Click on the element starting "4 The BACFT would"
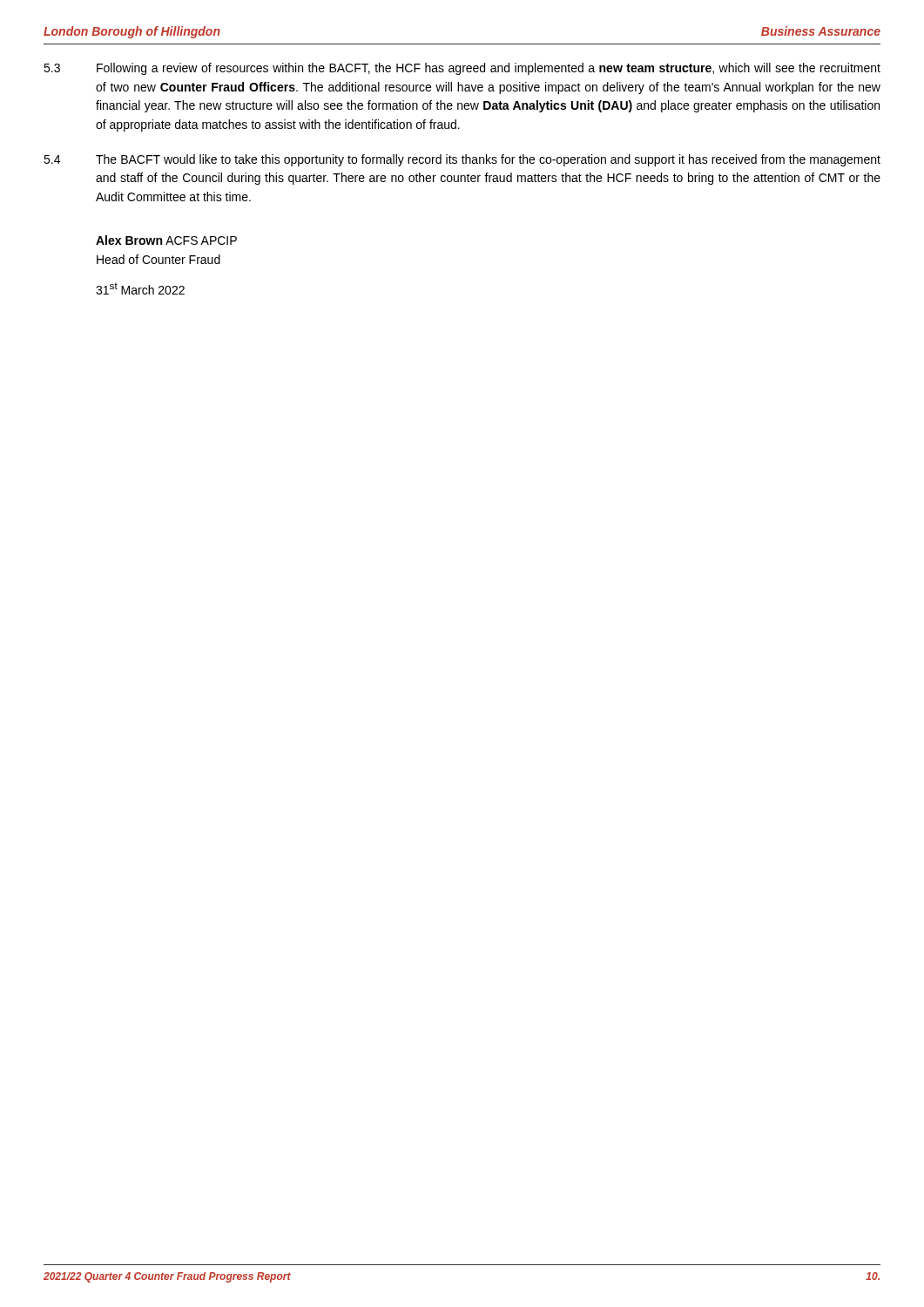This screenshot has width=924, height=1307. [x=462, y=179]
